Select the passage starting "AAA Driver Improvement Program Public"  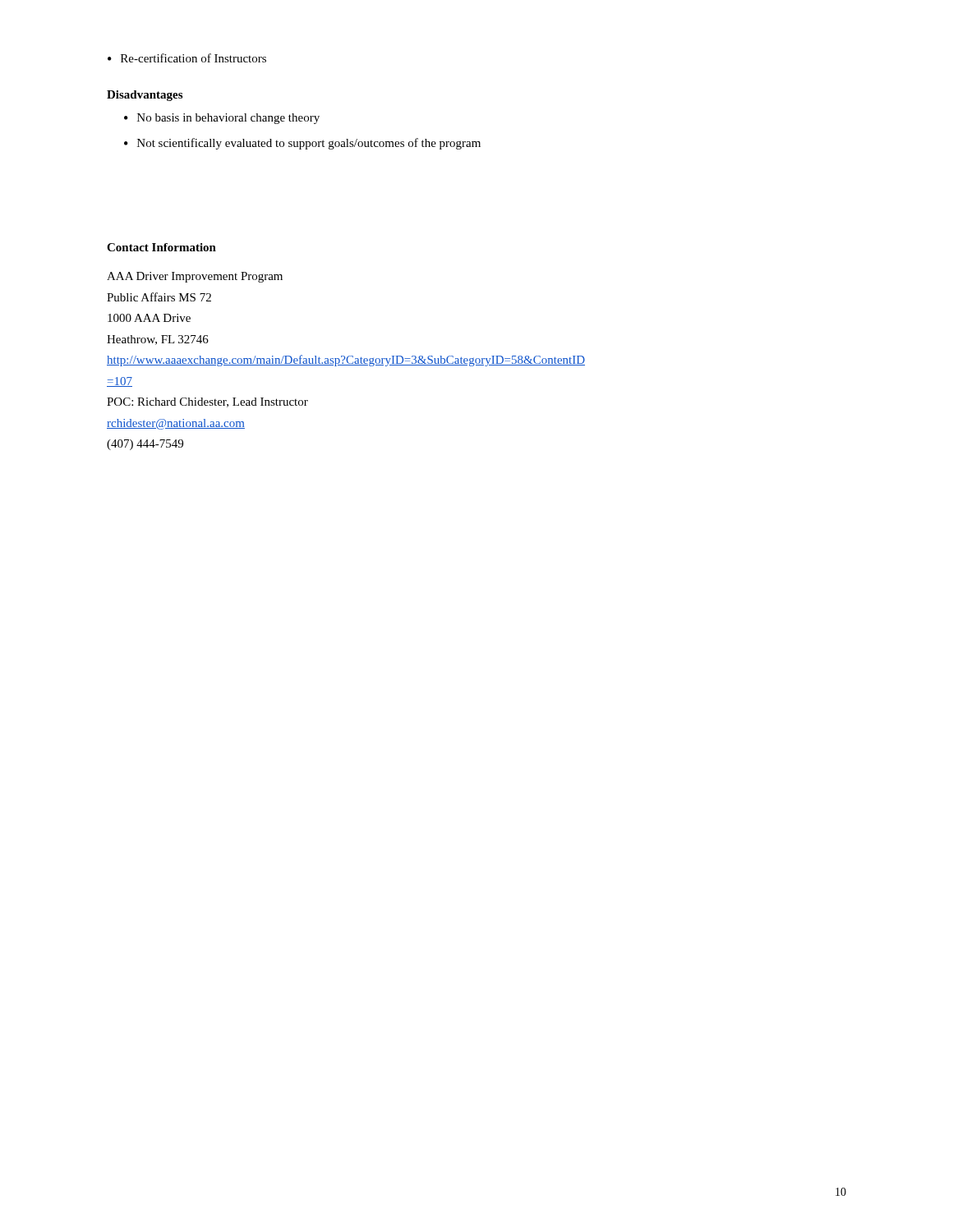[x=346, y=360]
